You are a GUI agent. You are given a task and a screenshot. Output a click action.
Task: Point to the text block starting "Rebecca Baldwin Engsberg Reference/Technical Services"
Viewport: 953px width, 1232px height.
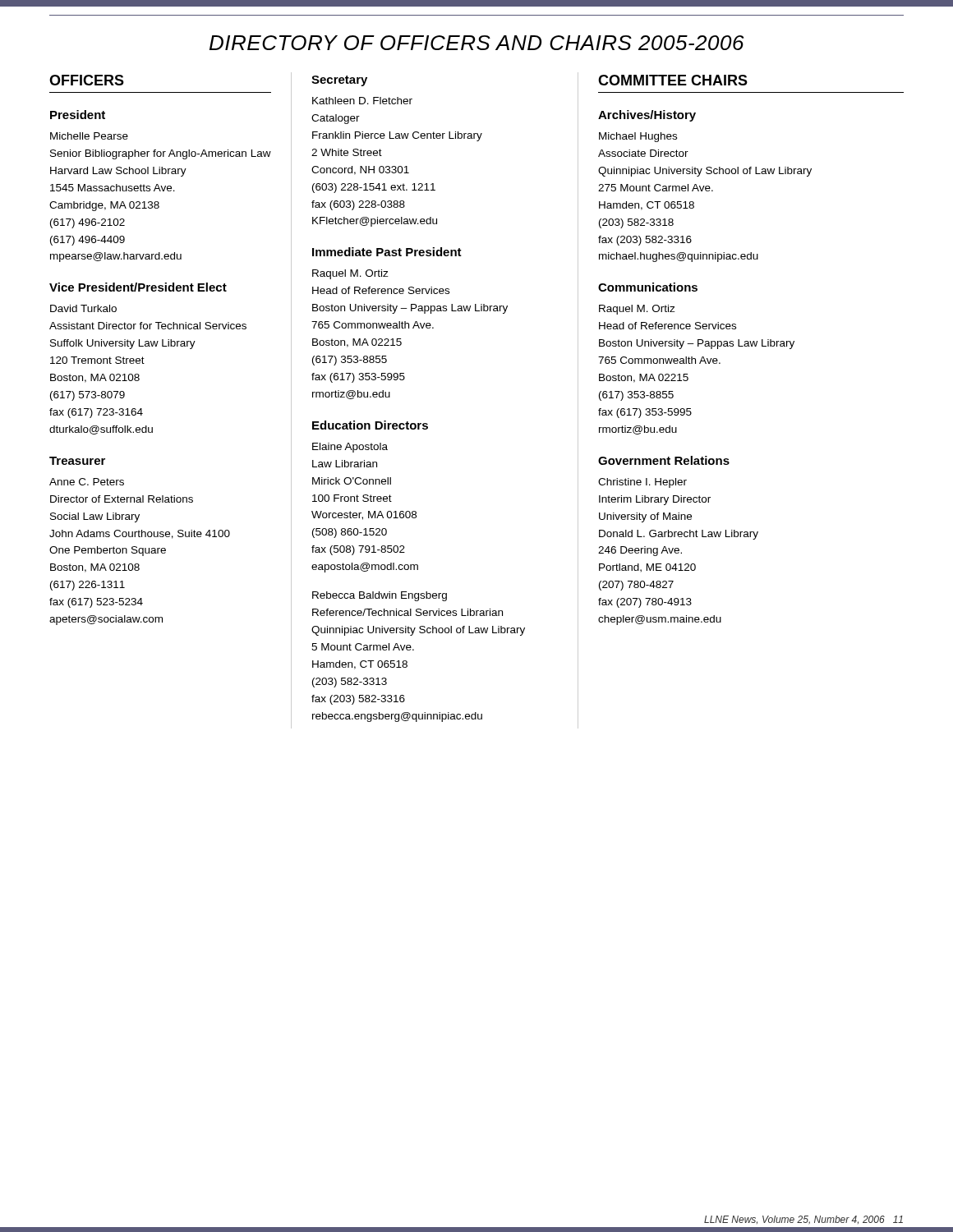418,655
